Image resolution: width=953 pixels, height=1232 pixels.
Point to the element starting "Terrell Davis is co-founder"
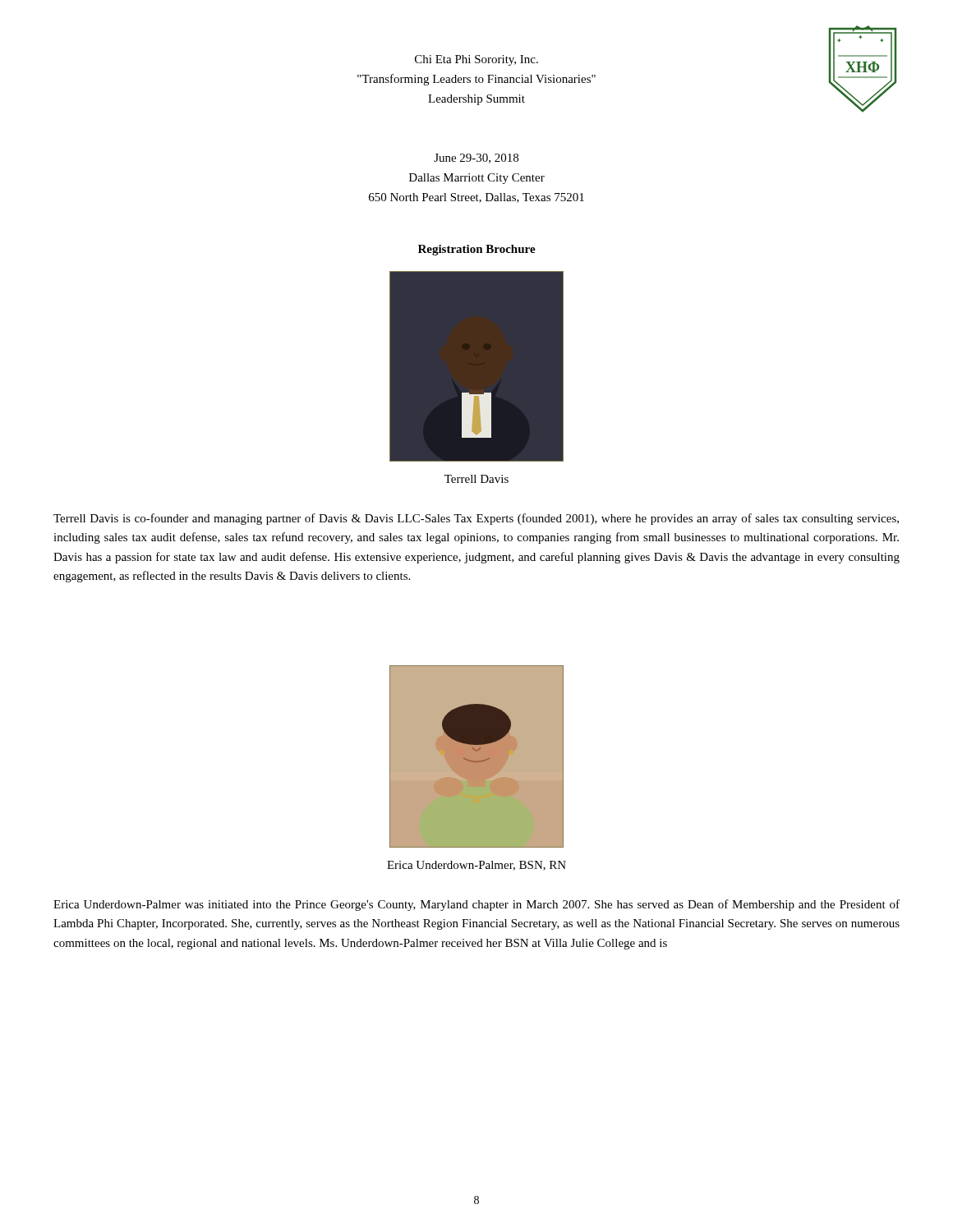click(x=476, y=547)
